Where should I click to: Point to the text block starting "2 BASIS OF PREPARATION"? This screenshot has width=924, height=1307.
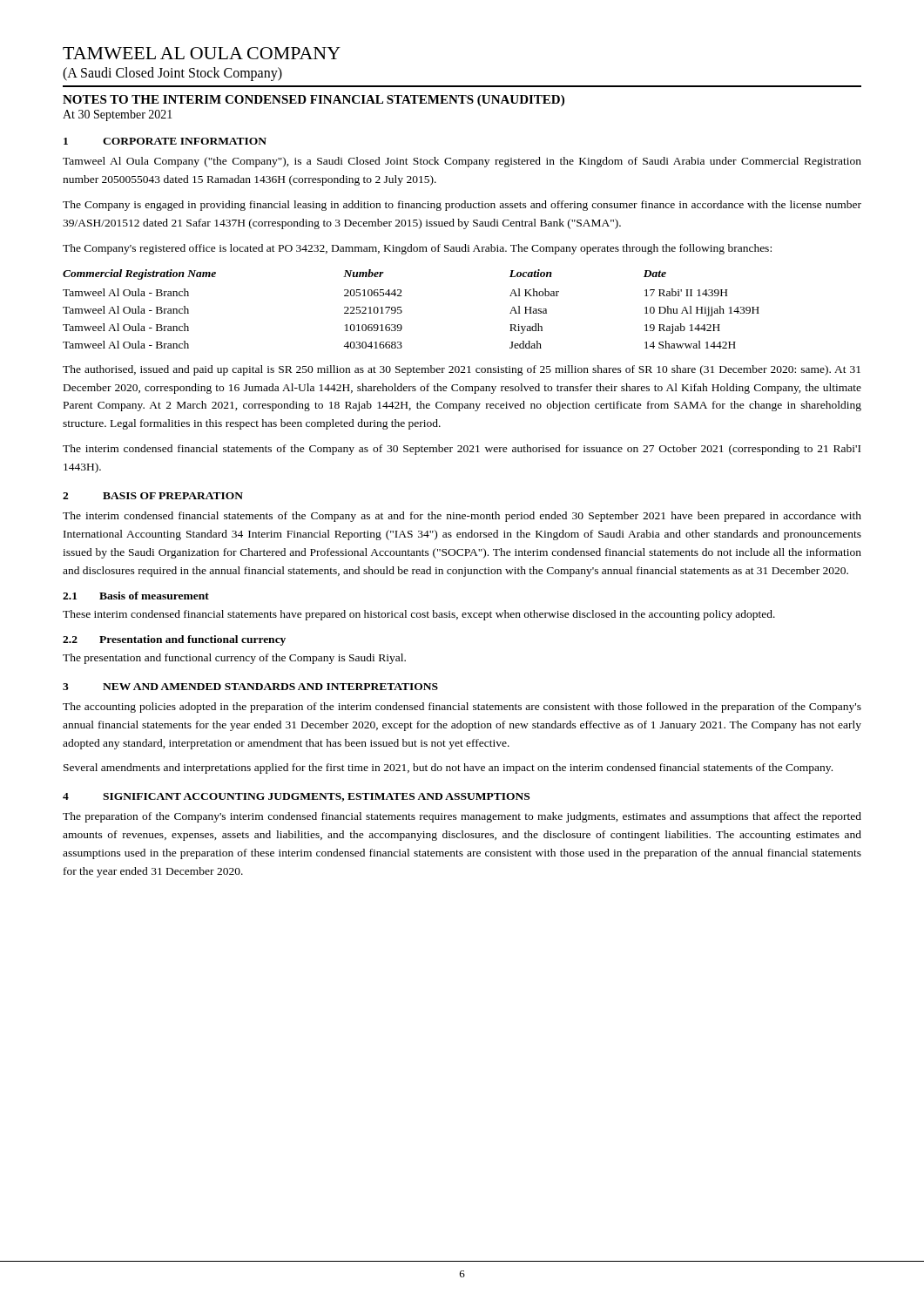(153, 496)
